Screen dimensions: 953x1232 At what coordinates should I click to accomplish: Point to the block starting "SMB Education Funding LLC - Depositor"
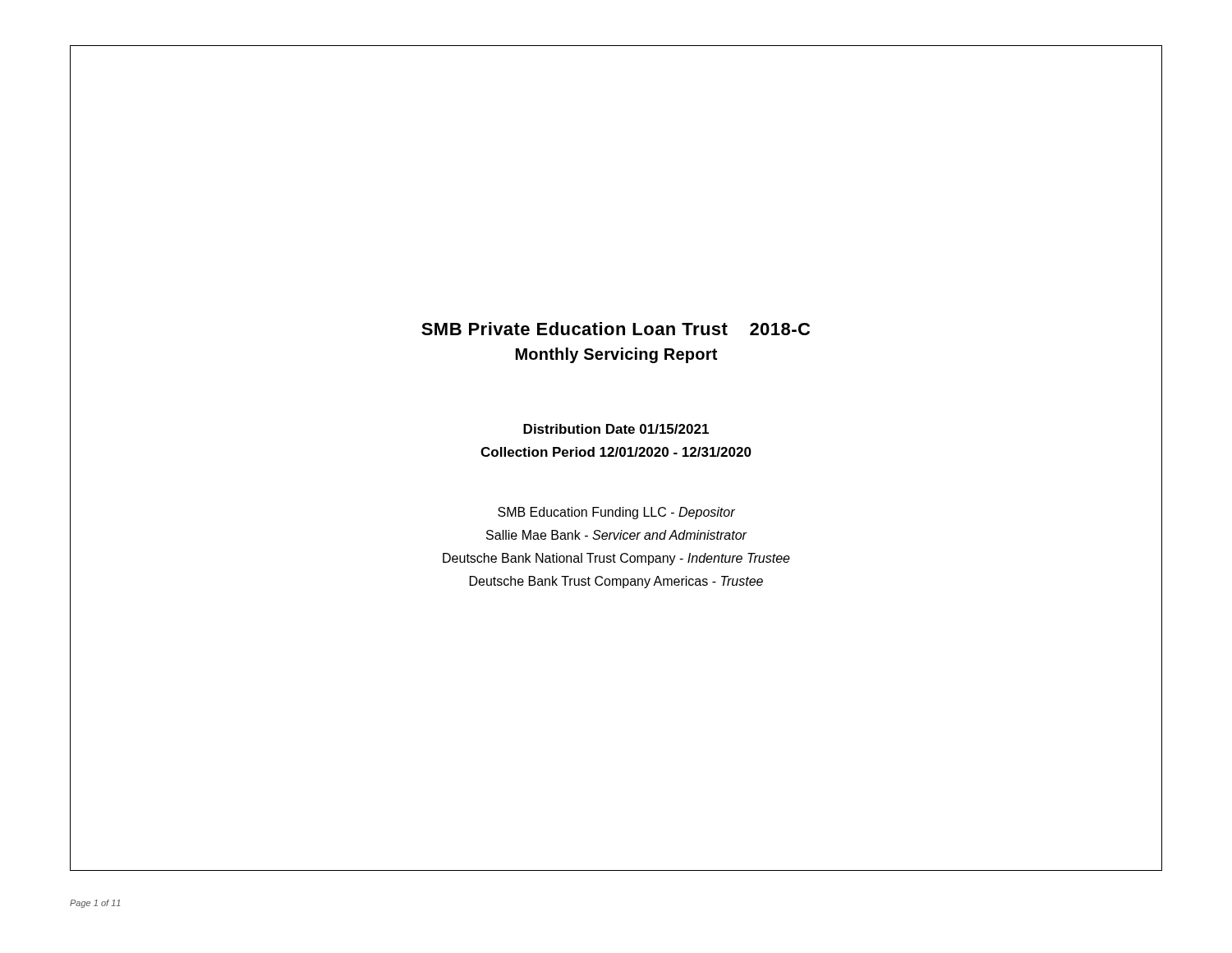coord(616,512)
